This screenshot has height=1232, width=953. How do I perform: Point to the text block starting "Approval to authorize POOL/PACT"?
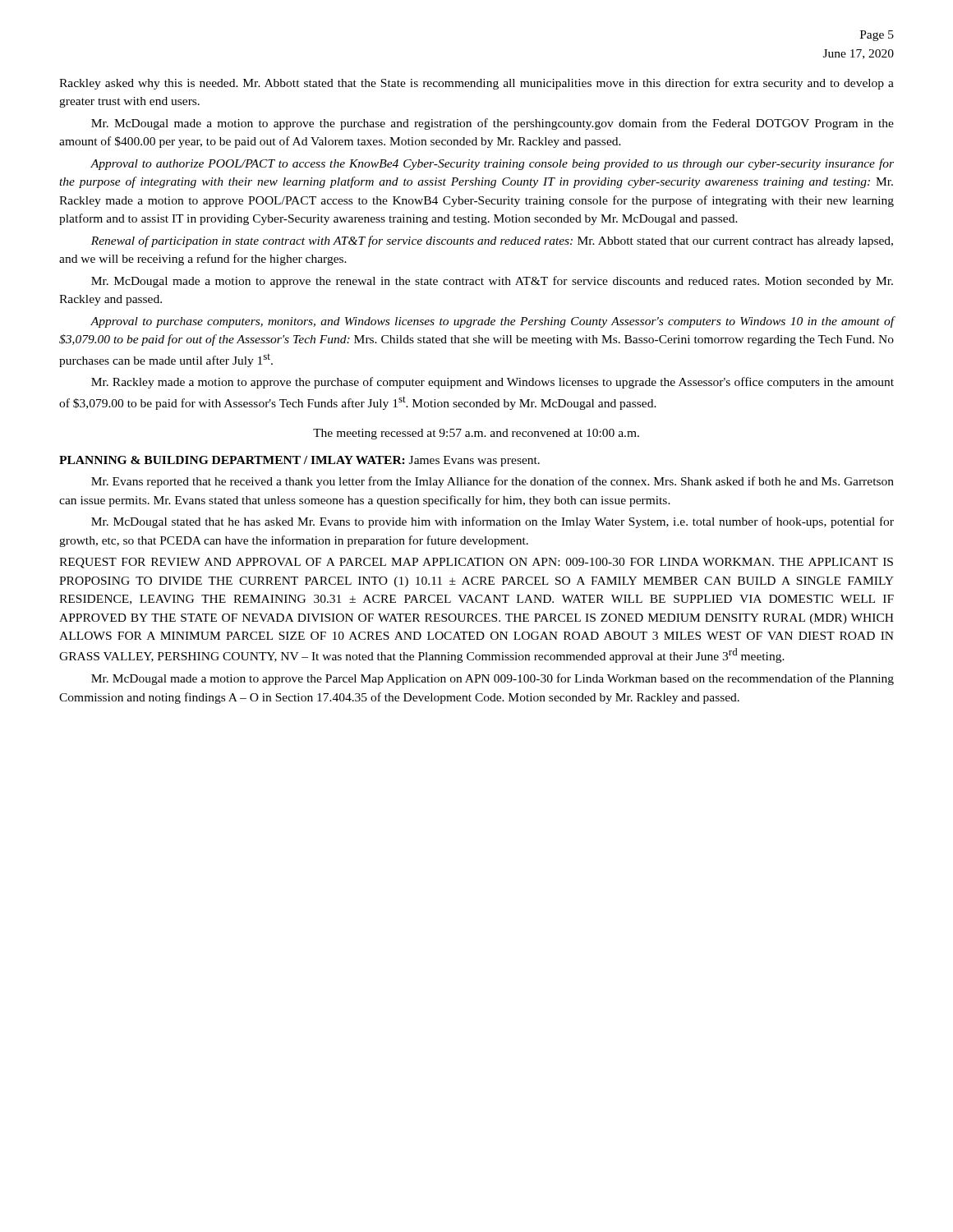click(476, 191)
